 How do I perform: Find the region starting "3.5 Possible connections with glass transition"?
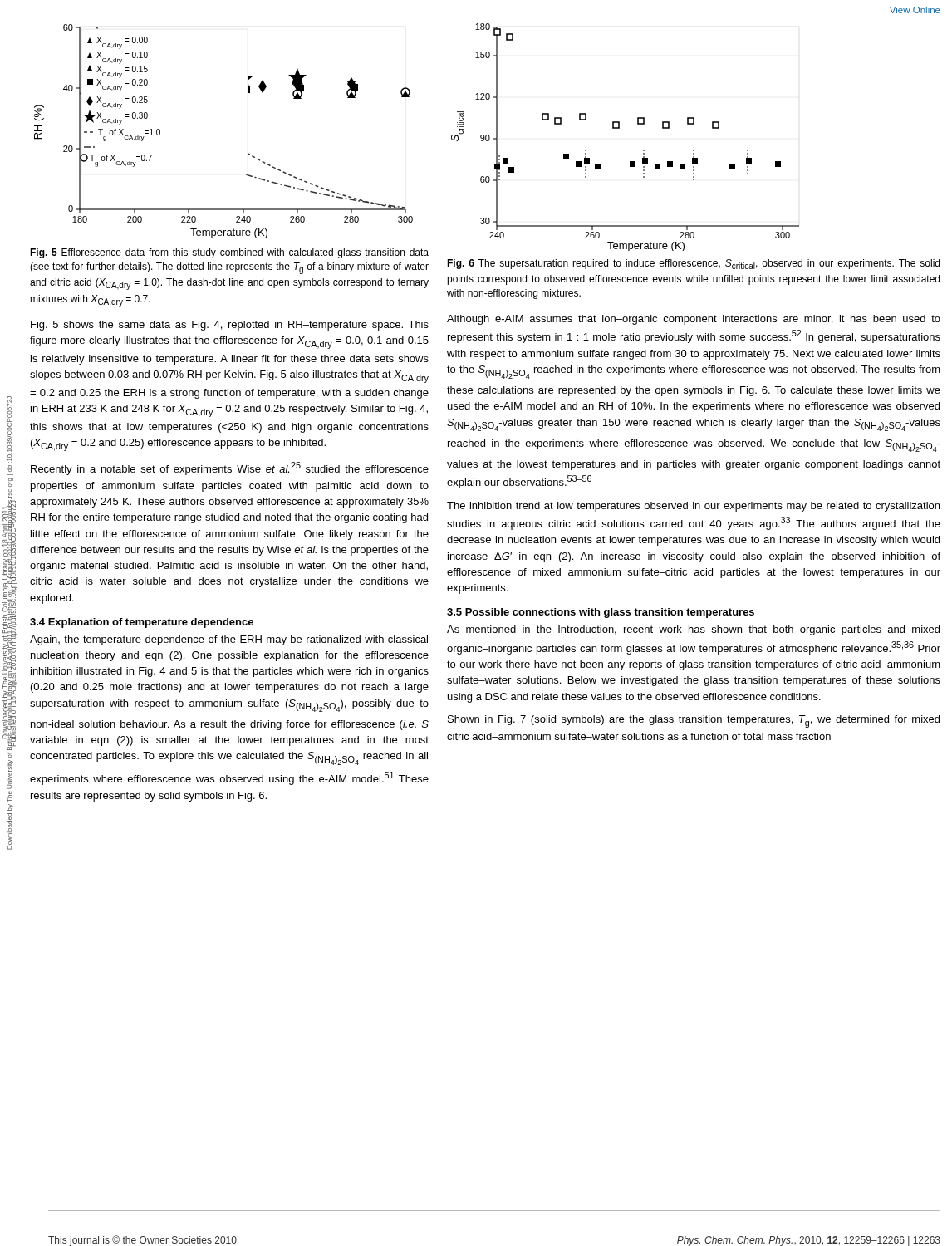pyautogui.click(x=601, y=612)
